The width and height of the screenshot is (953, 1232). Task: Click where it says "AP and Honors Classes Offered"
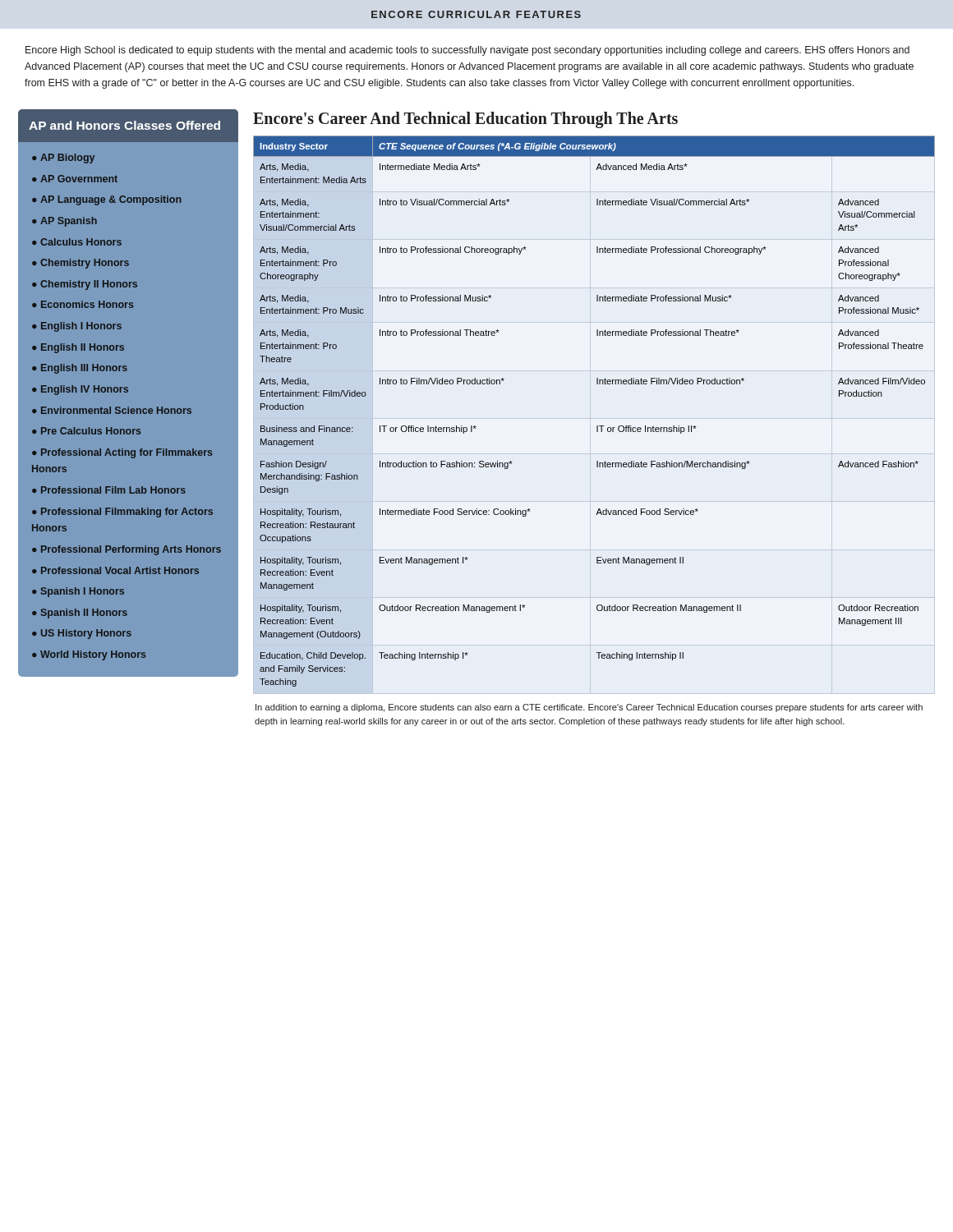125,125
